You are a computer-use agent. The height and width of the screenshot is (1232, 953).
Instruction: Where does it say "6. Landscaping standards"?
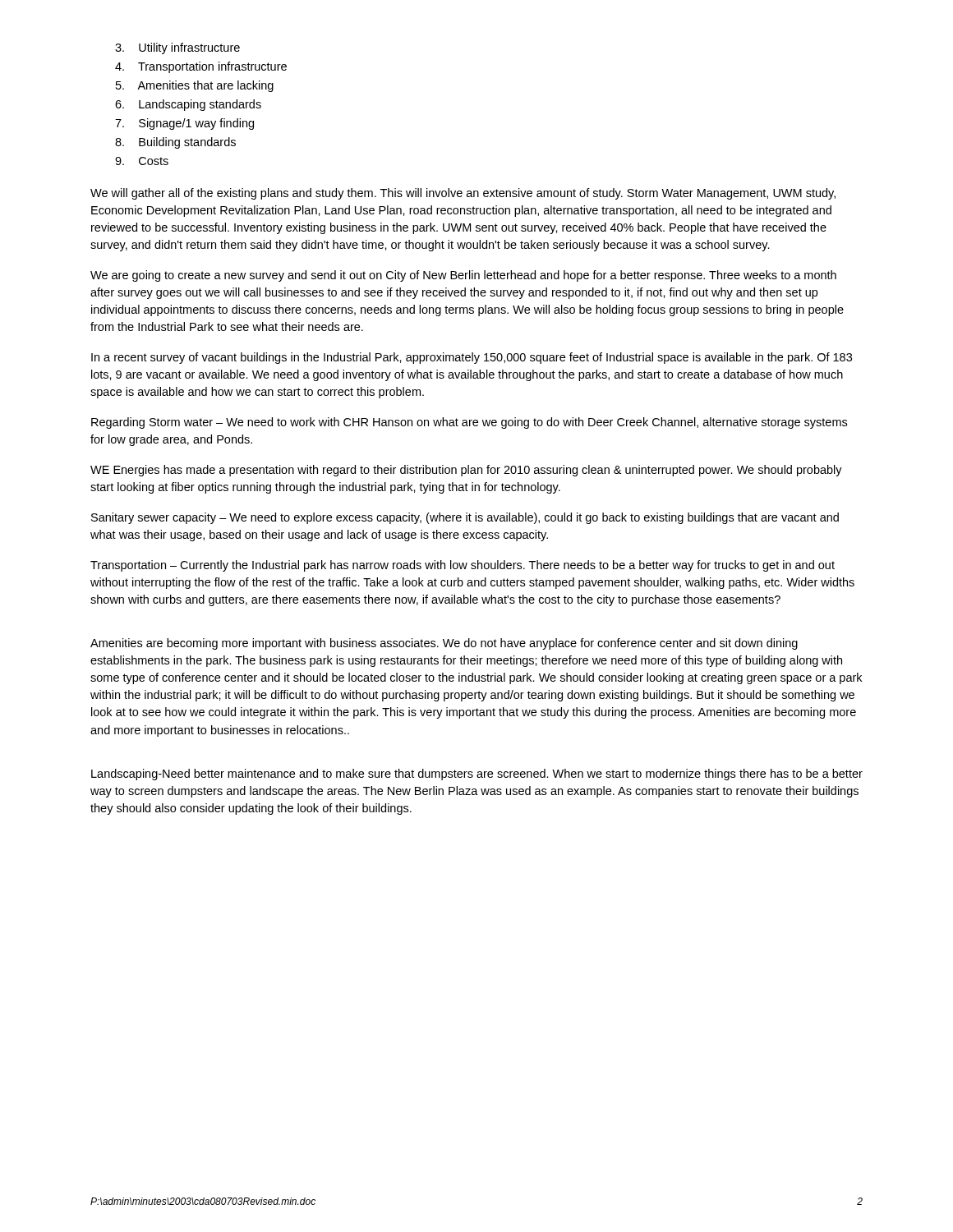188,104
